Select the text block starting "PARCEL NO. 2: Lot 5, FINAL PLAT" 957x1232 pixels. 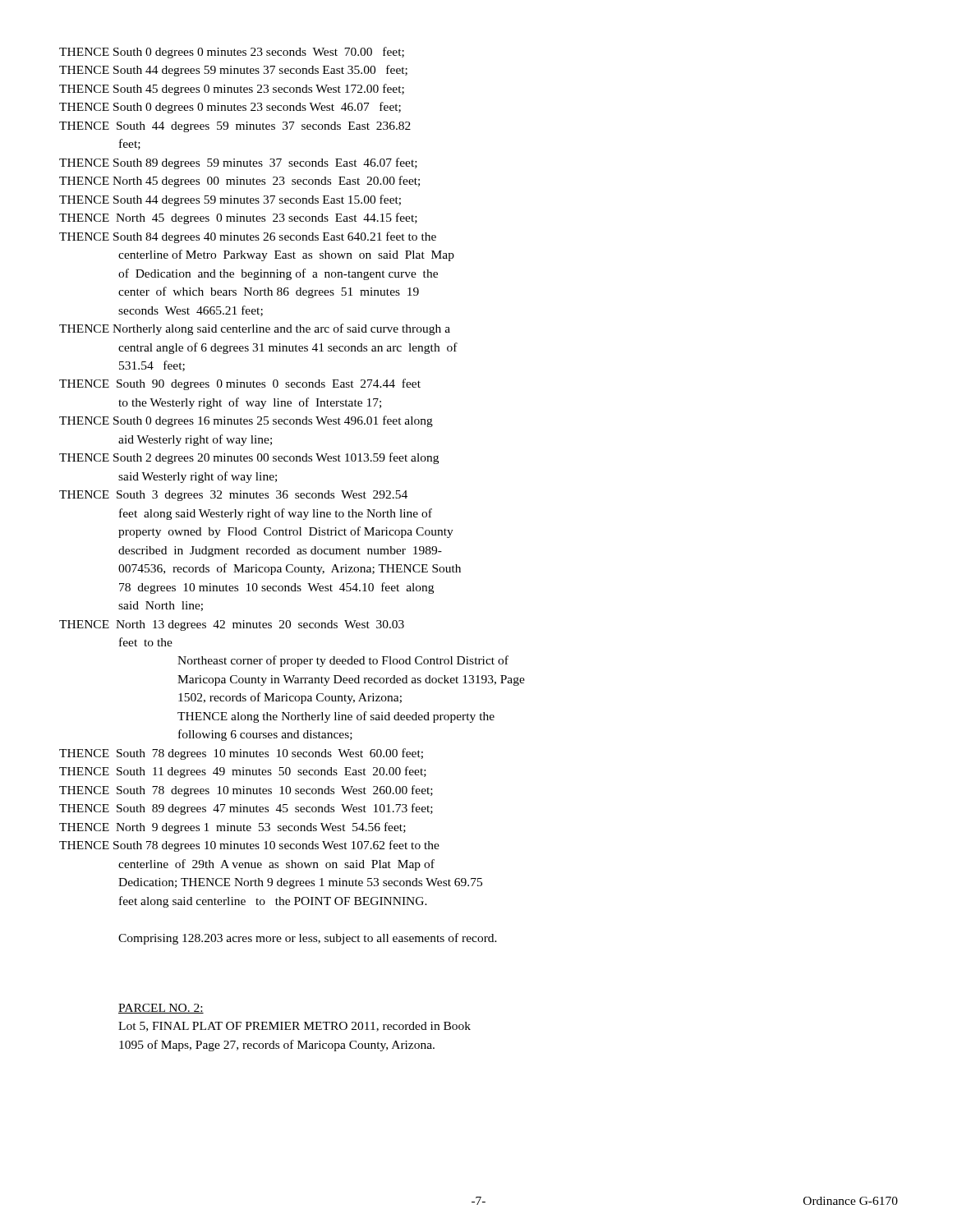(161, 1009)
